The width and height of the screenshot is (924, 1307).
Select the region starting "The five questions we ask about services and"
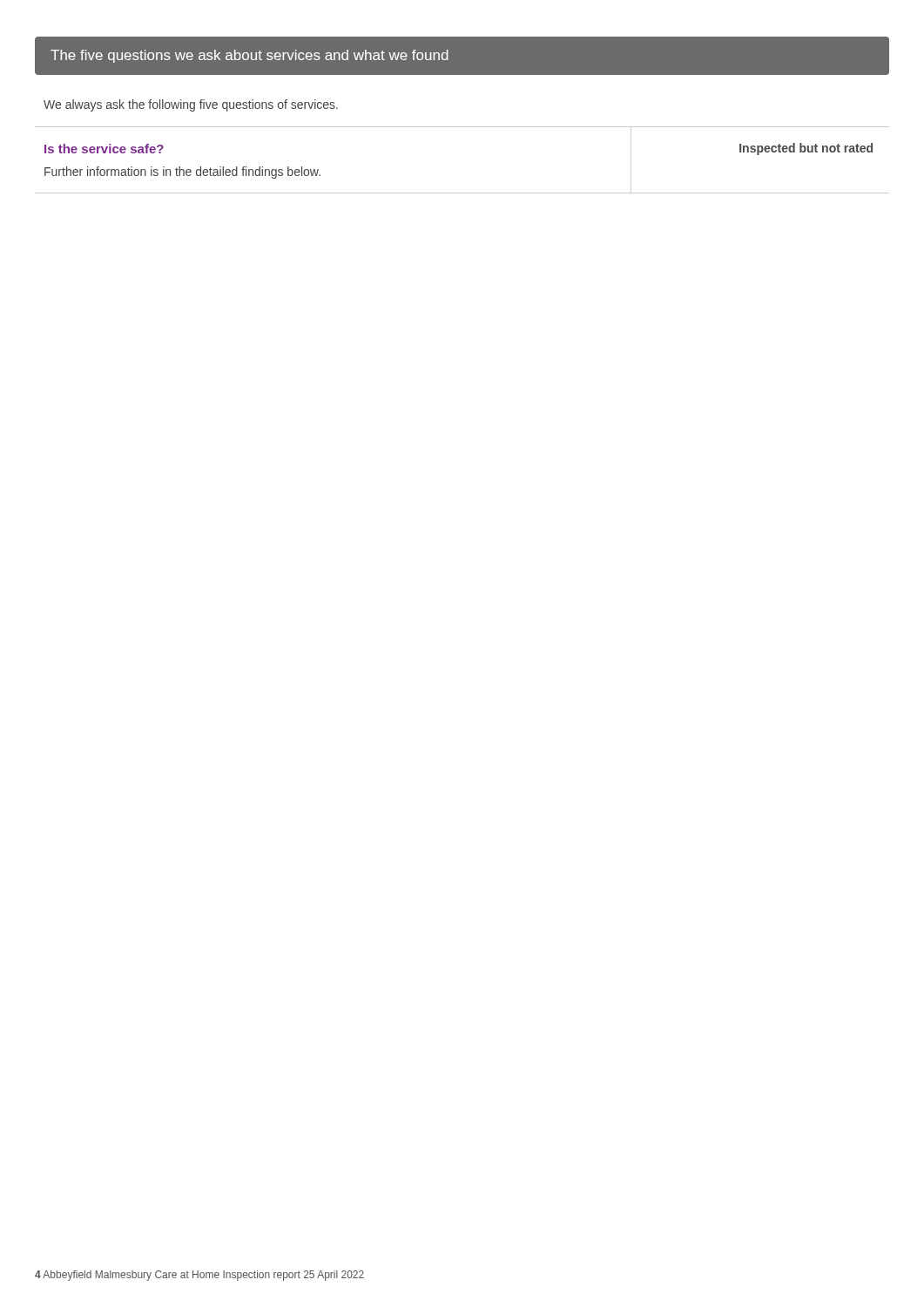click(250, 55)
